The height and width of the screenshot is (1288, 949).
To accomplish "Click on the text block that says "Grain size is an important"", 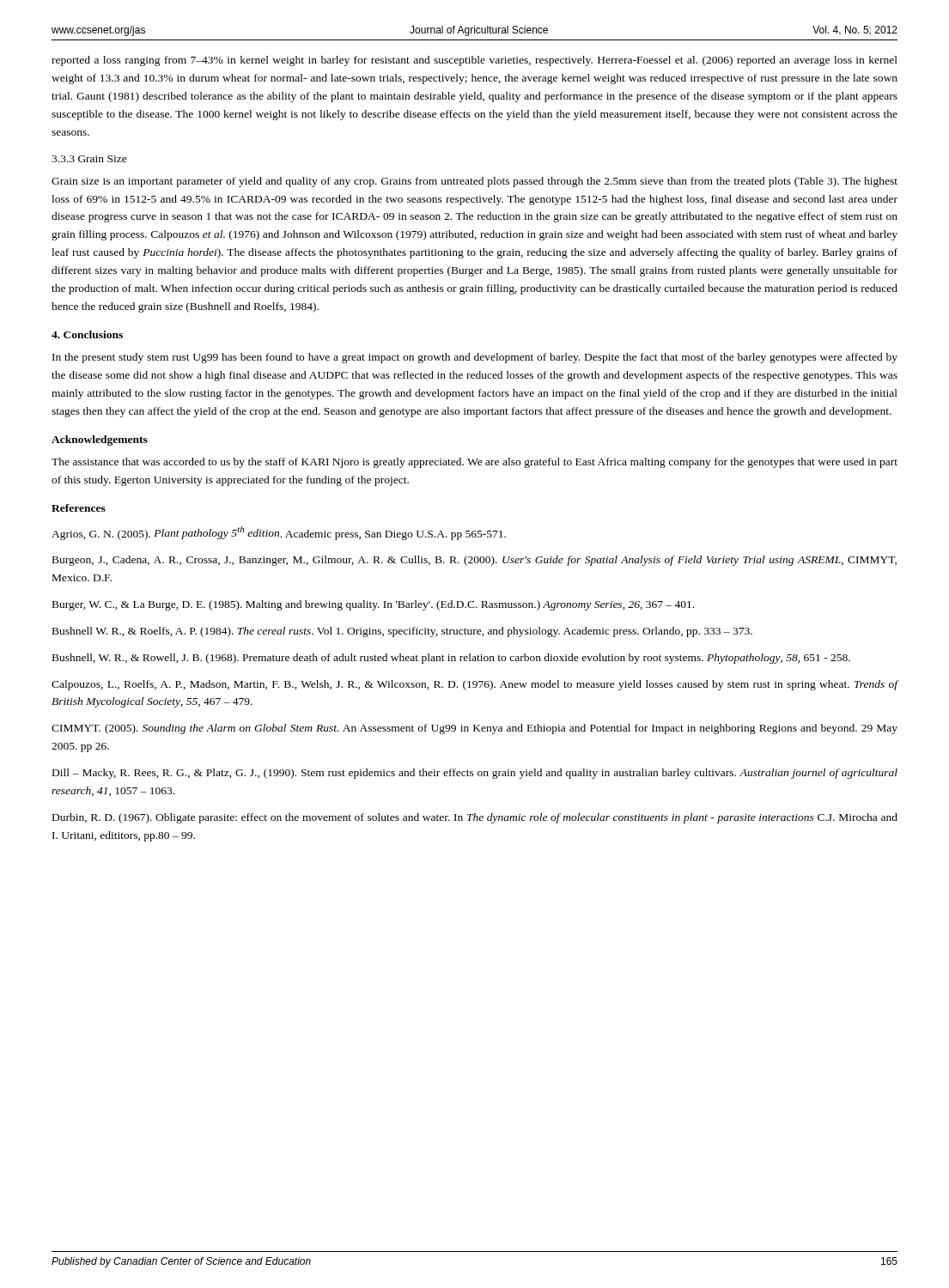I will tap(474, 244).
